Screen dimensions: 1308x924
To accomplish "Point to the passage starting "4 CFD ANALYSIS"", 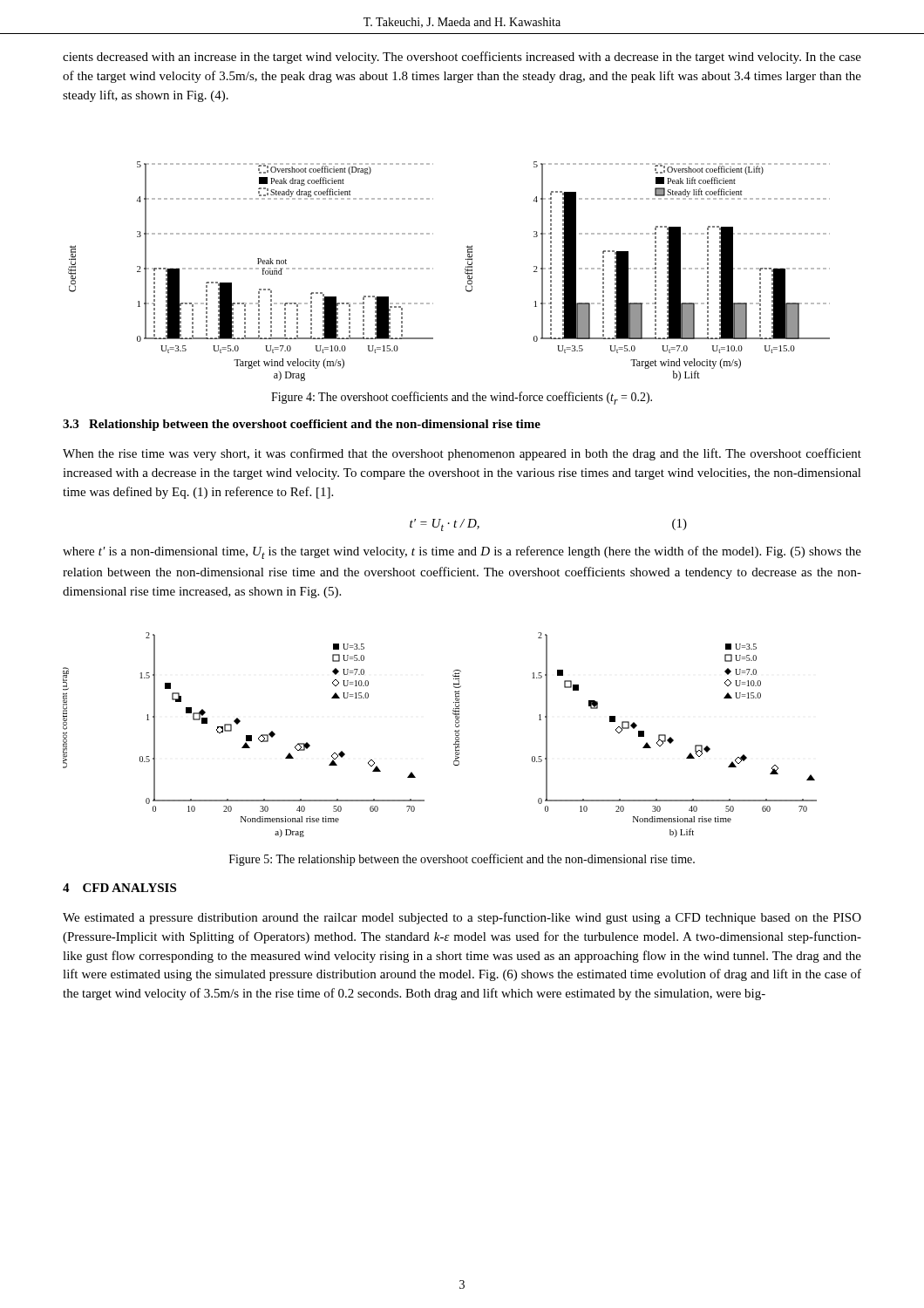I will pyautogui.click(x=120, y=888).
